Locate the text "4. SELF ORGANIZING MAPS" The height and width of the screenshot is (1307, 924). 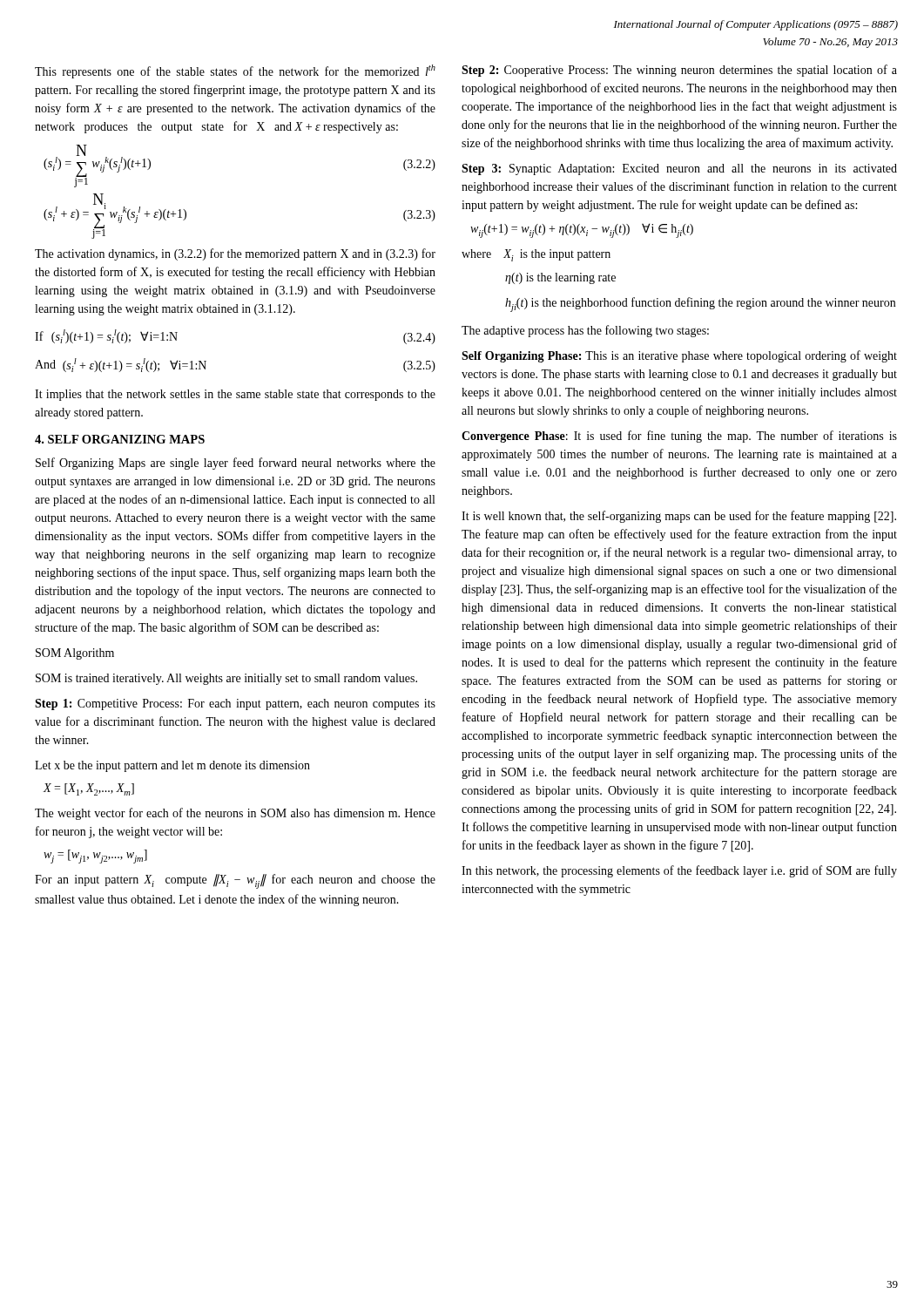point(120,439)
